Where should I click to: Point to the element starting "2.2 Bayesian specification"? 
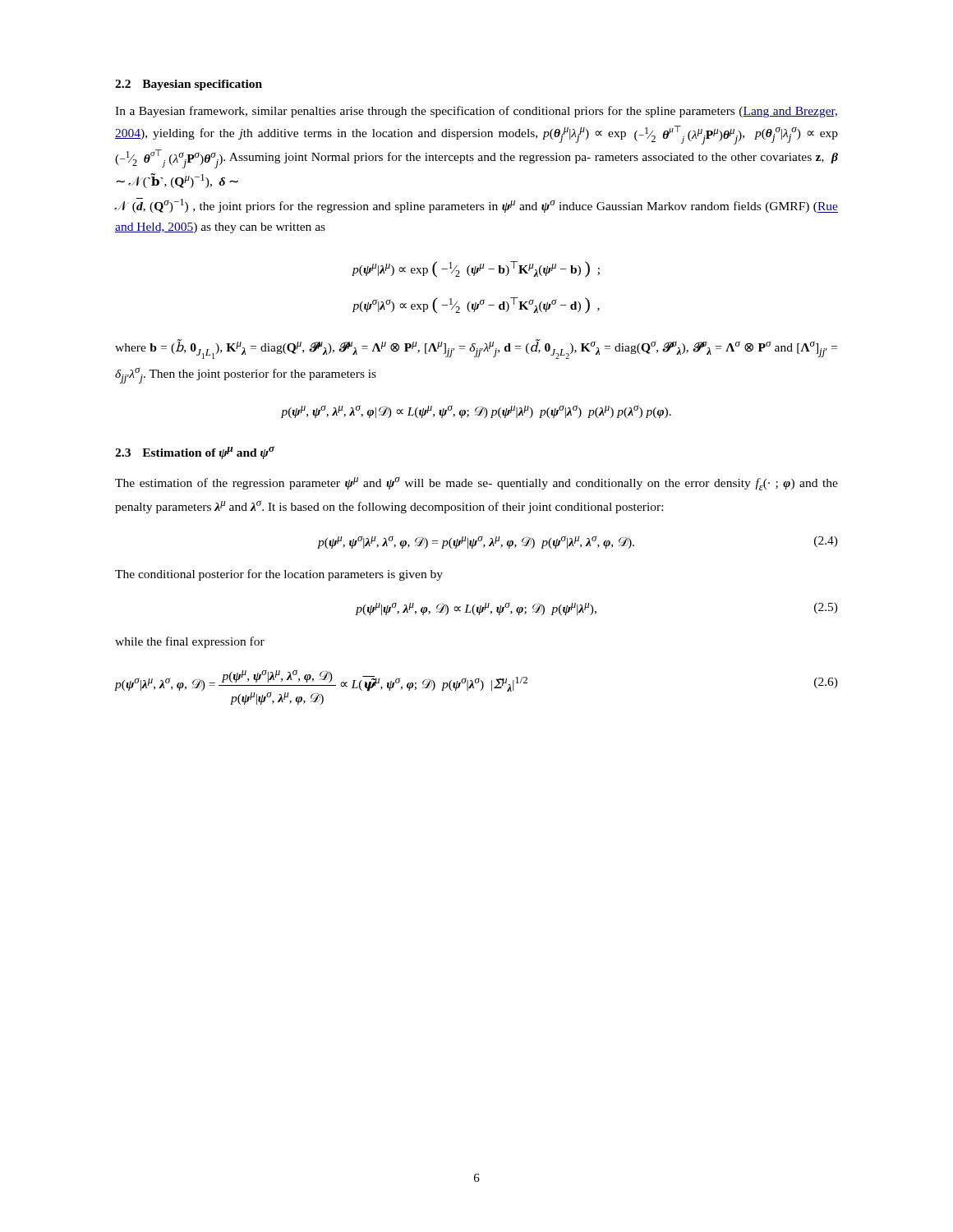tap(189, 83)
